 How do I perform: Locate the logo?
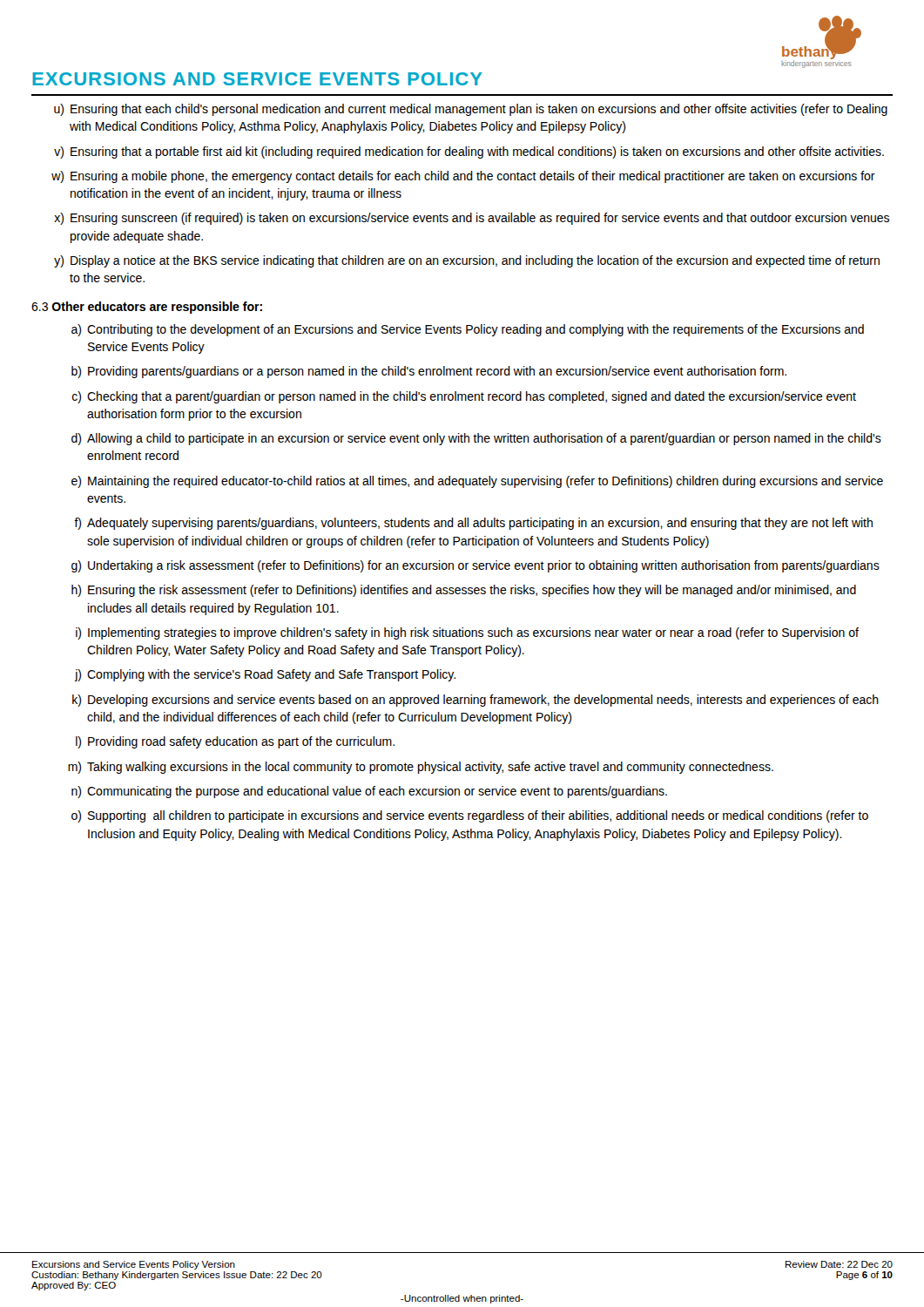pos(836,43)
